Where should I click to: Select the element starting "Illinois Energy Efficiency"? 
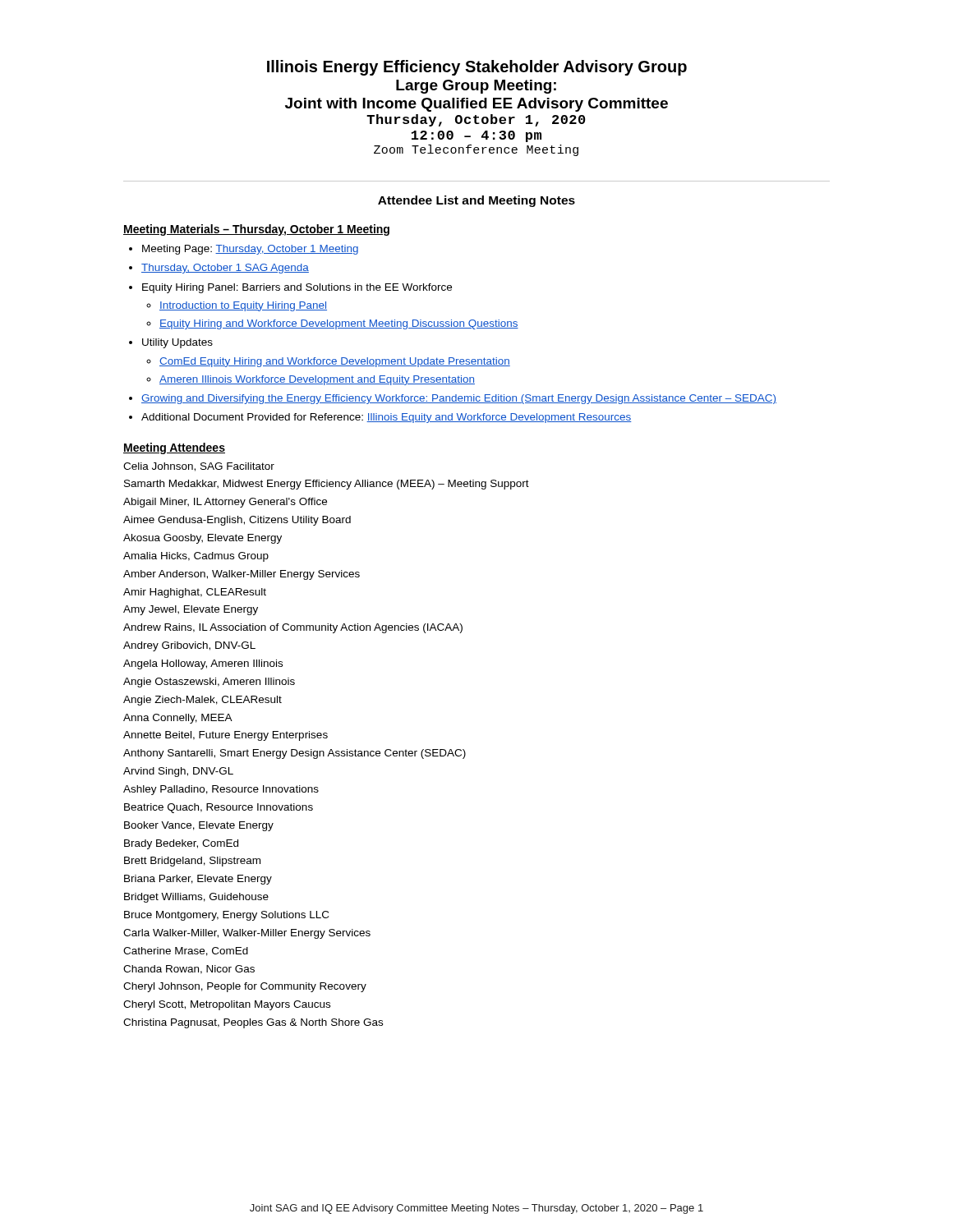(476, 108)
